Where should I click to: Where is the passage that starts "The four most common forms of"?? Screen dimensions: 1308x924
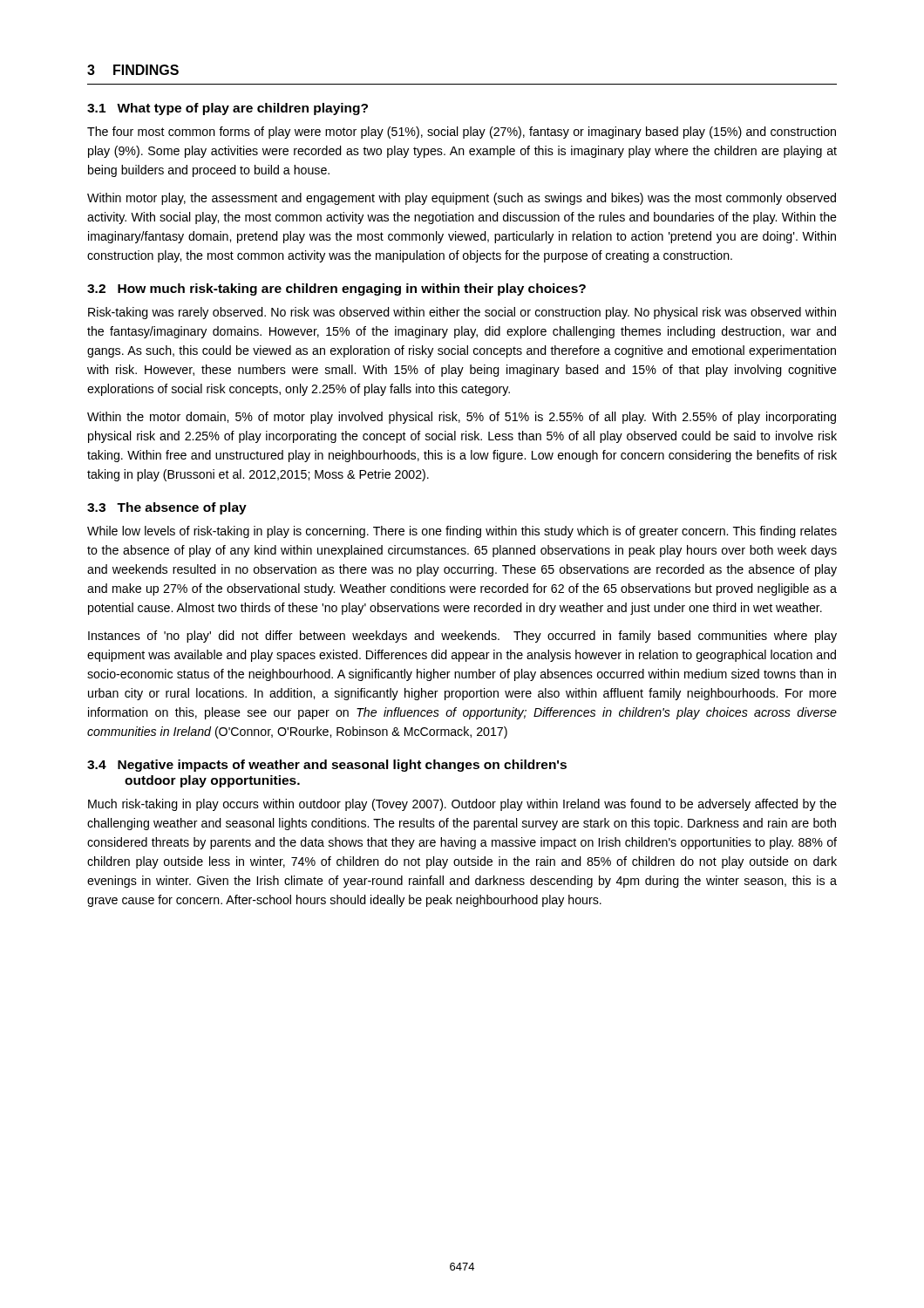[462, 151]
